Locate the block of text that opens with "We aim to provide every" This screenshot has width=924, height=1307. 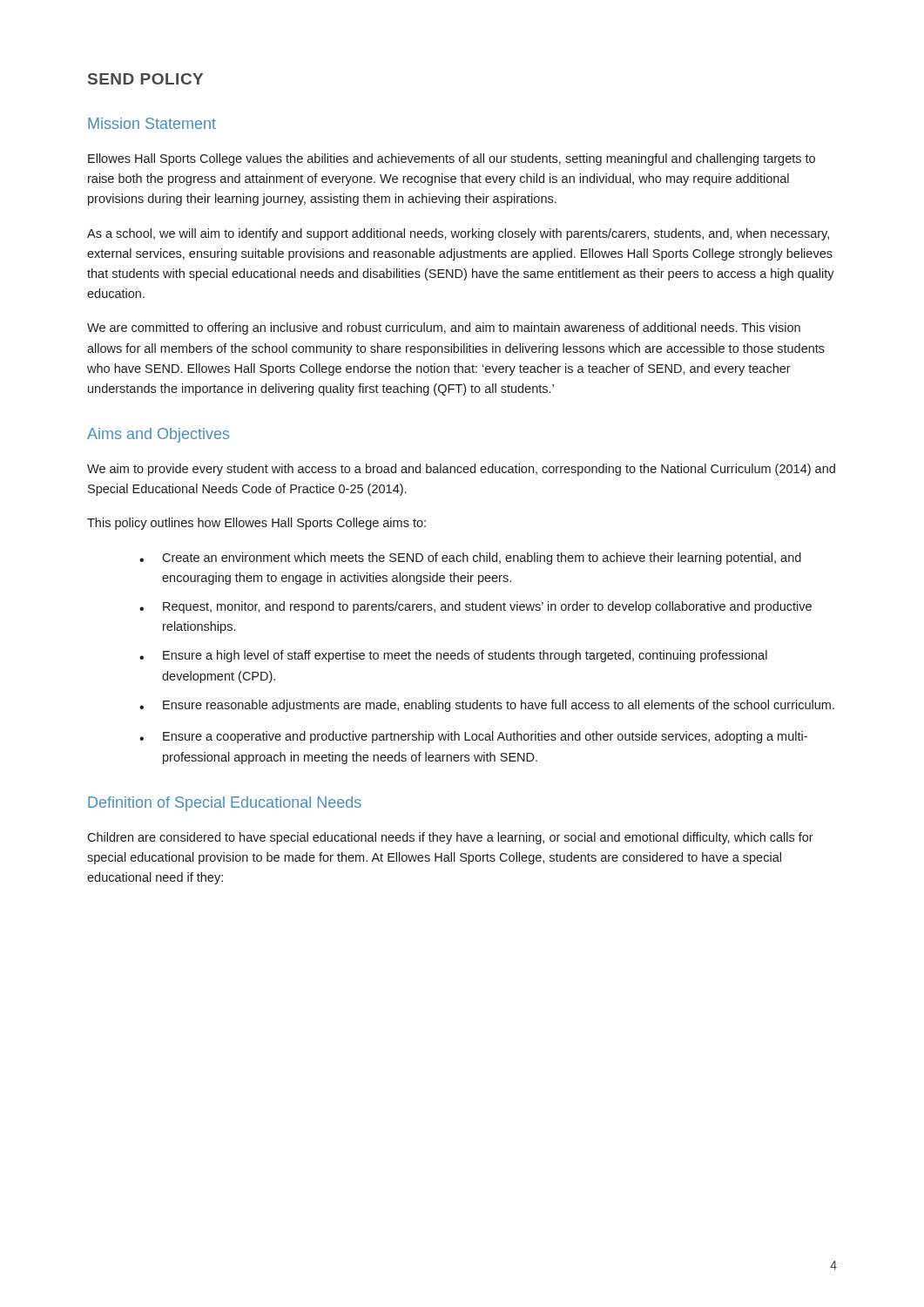click(x=461, y=479)
